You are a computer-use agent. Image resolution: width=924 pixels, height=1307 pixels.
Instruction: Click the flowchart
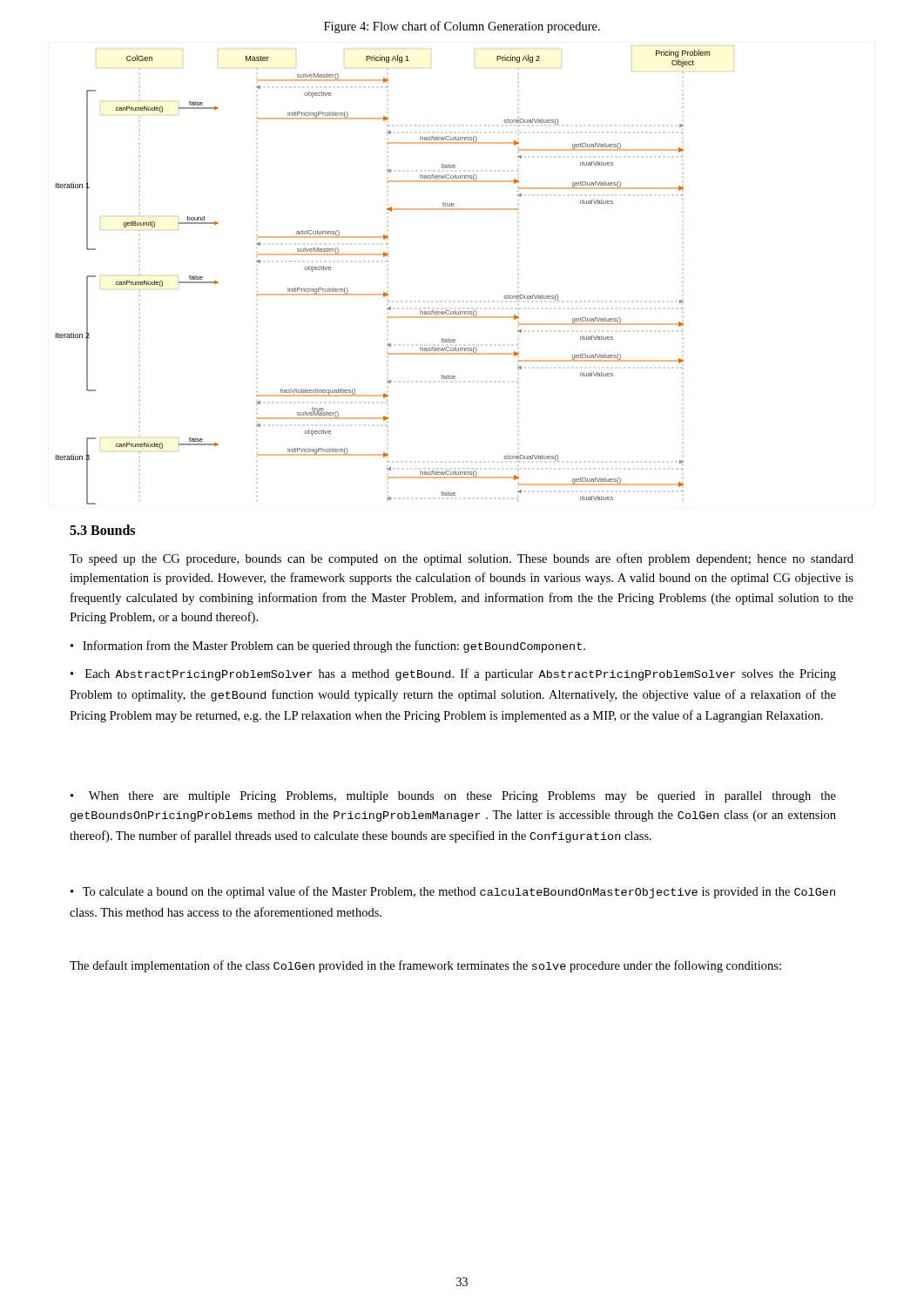[462, 275]
